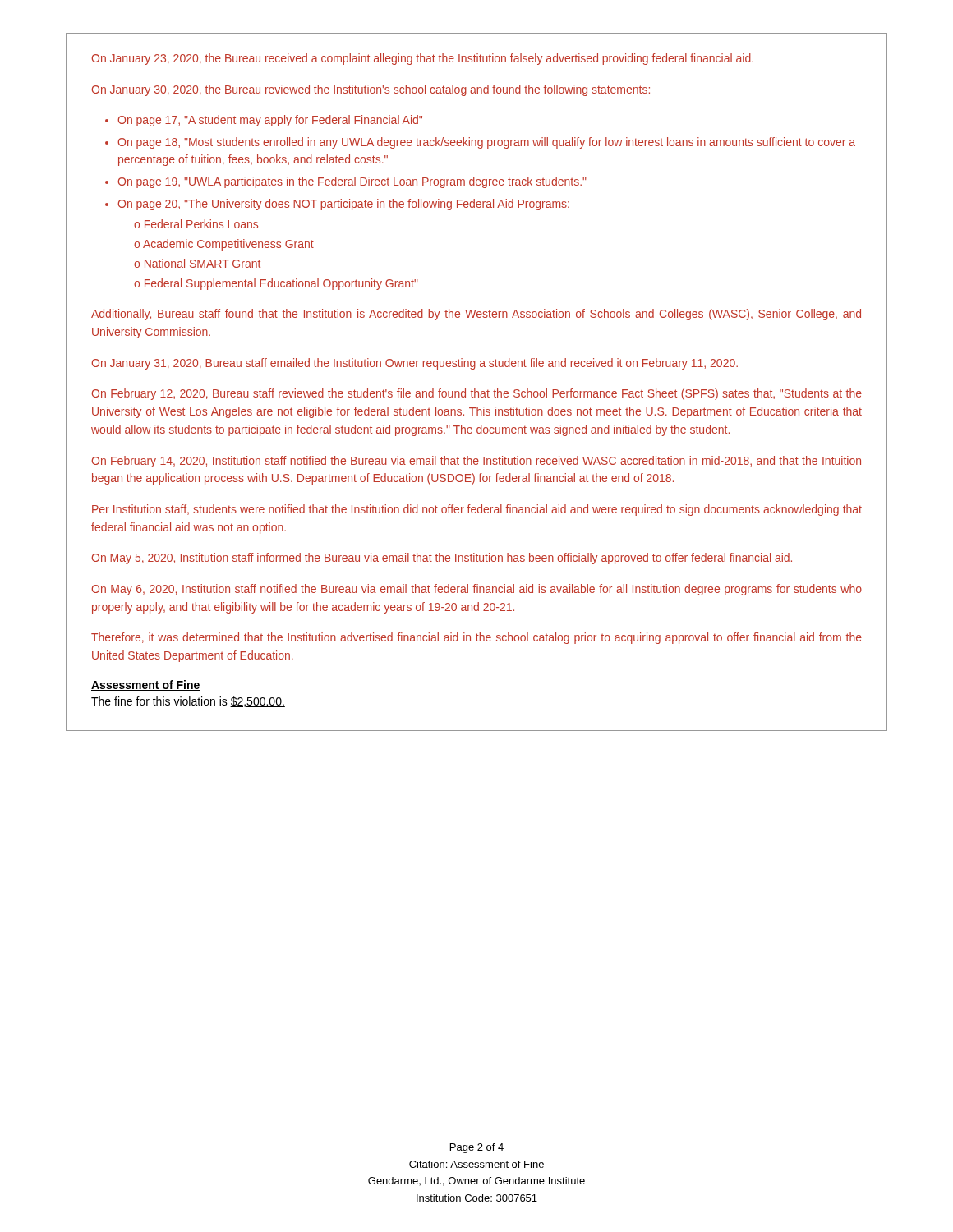Where is the passage that starts "On January 31, 2020,"?
The height and width of the screenshot is (1232, 953).
click(x=415, y=363)
